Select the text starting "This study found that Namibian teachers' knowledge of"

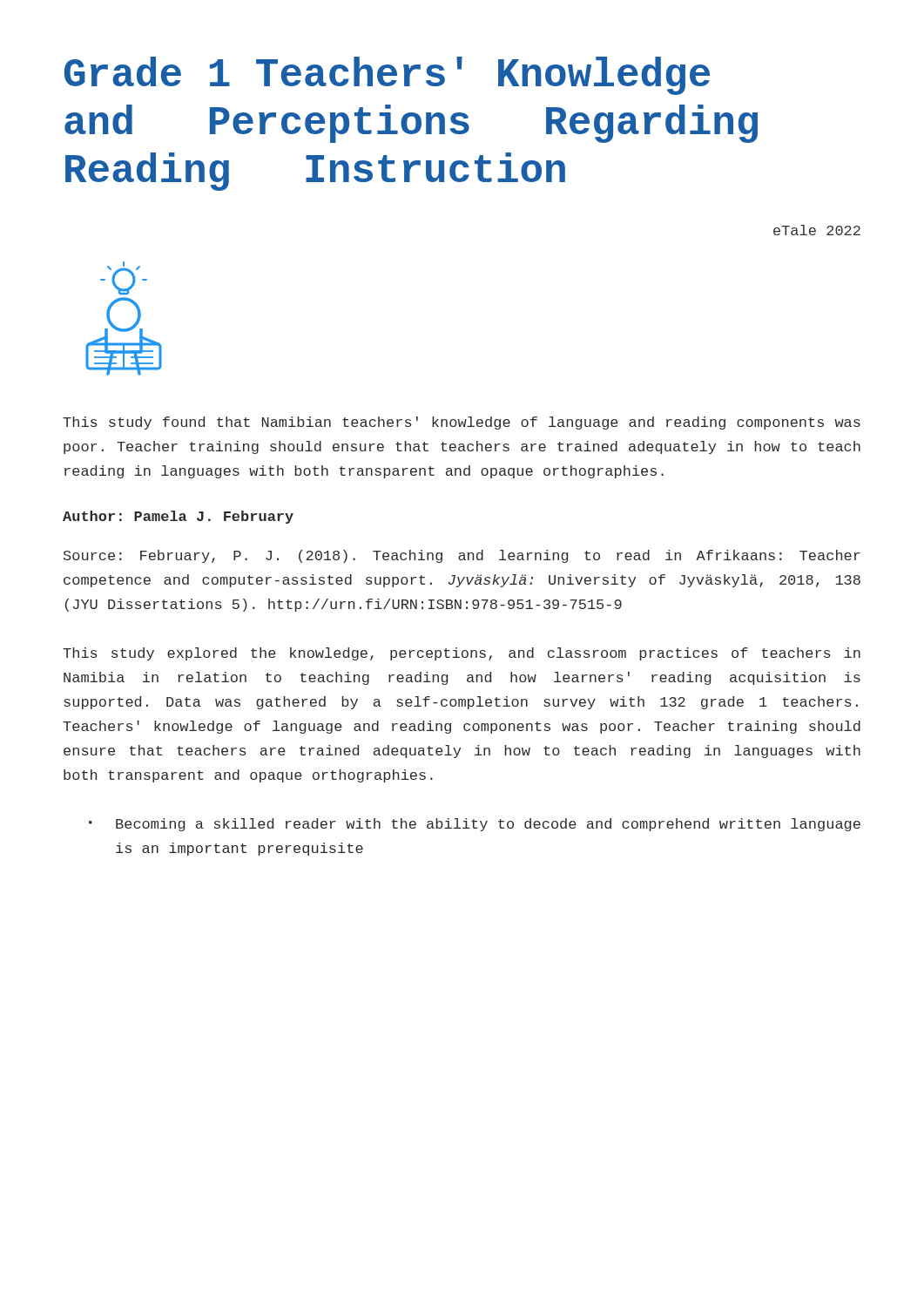coord(462,447)
